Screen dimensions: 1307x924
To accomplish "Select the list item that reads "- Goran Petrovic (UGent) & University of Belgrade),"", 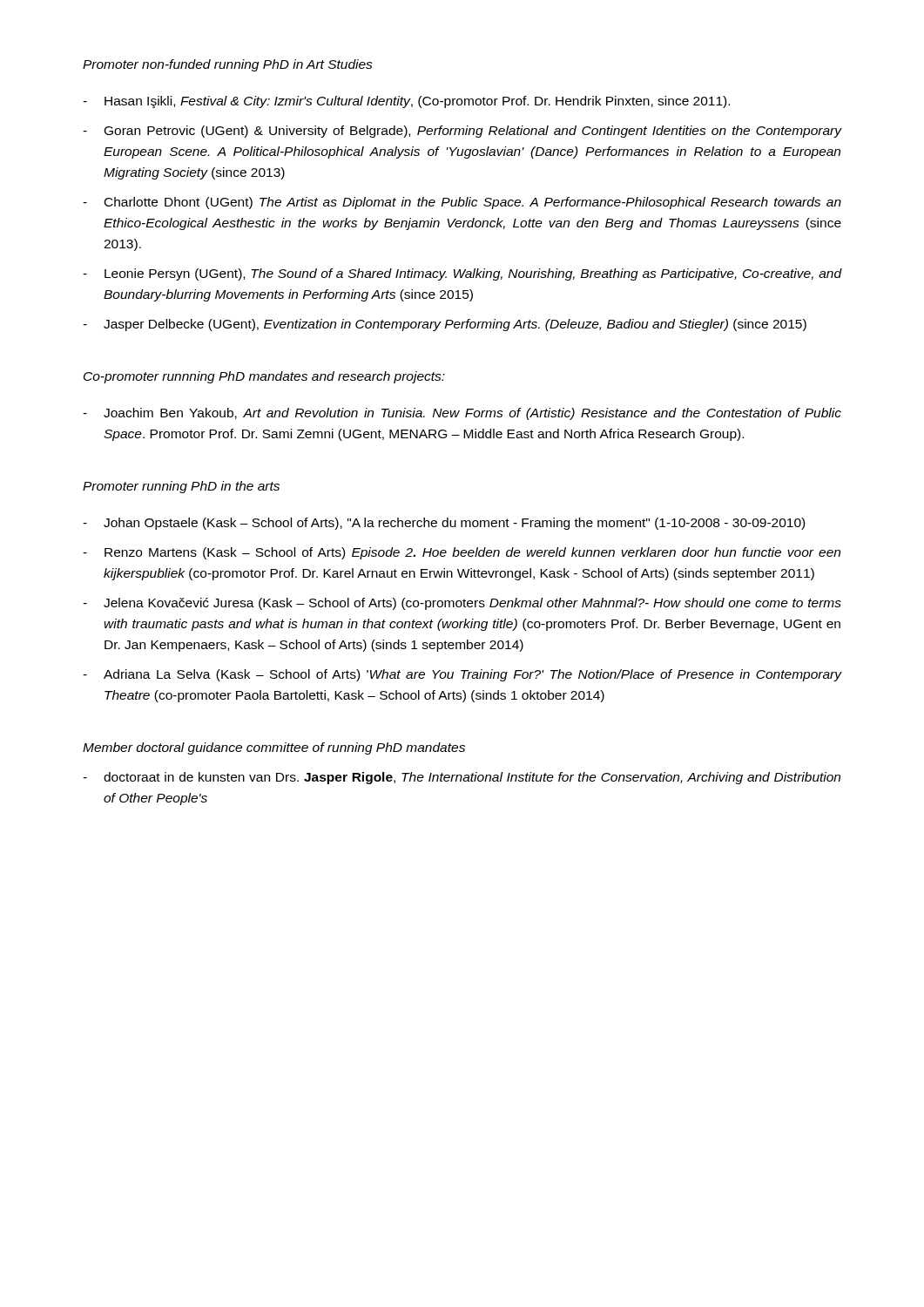I will pyautogui.click(x=462, y=152).
